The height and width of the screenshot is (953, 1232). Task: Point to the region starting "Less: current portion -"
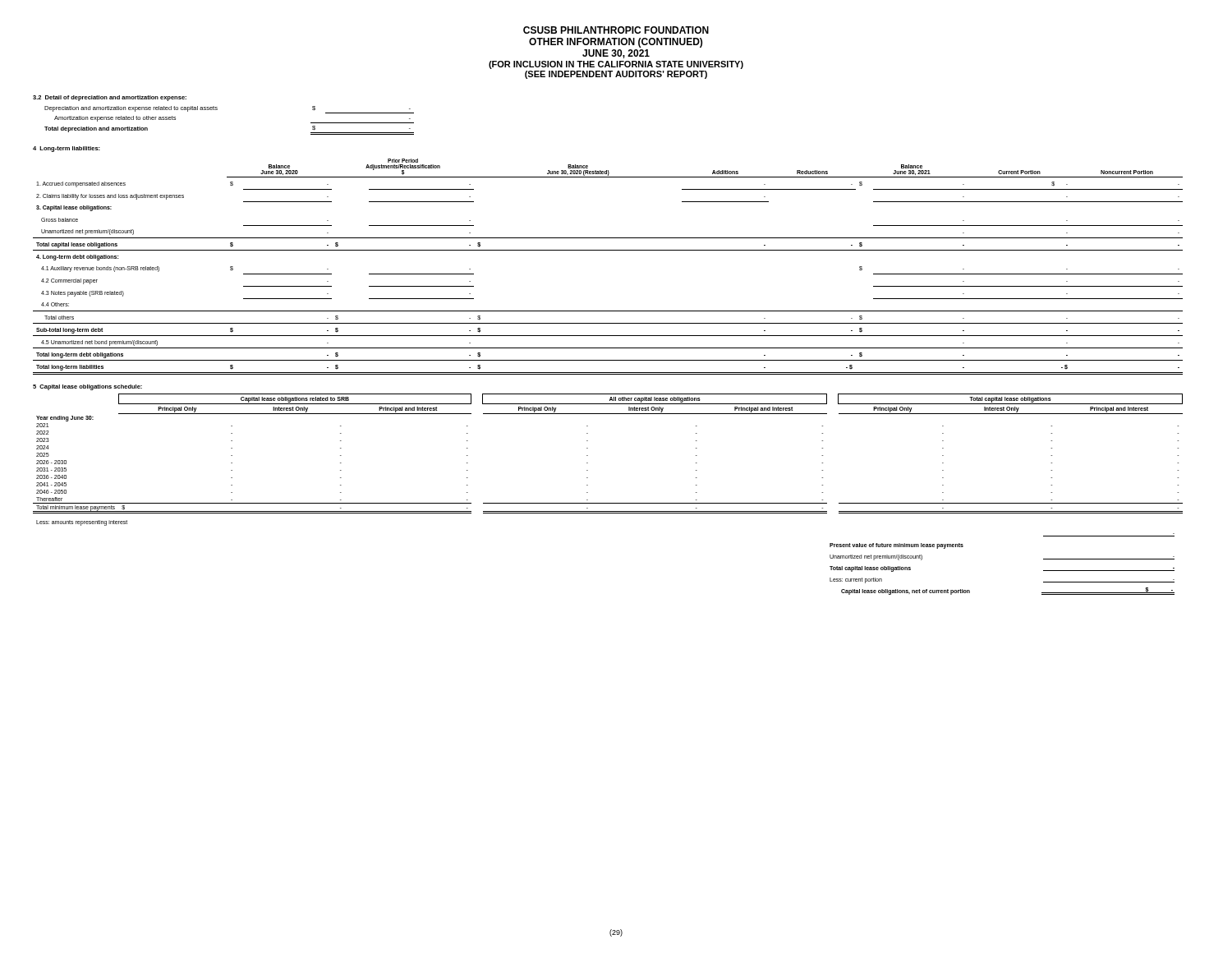[858, 580]
